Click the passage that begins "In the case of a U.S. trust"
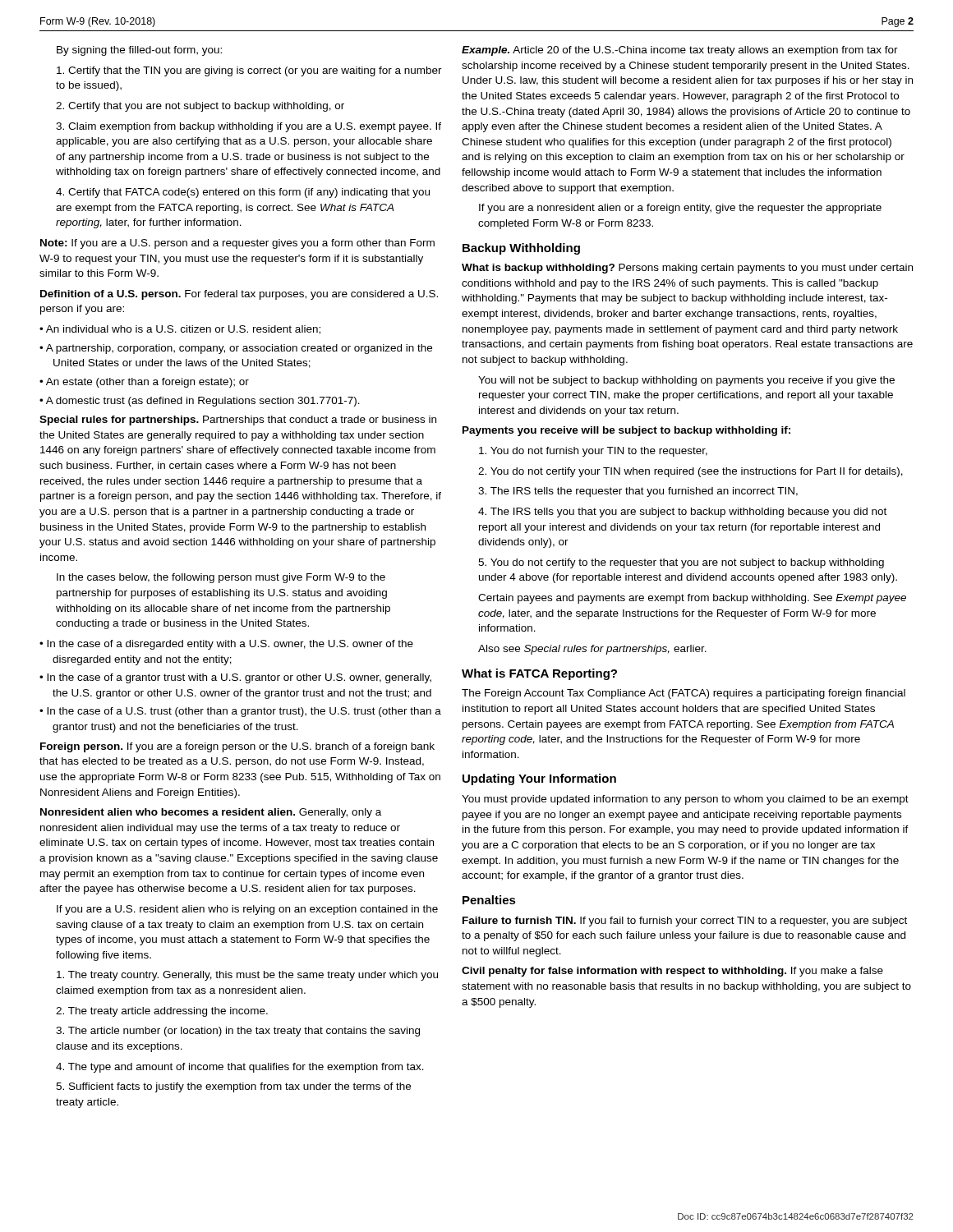Screen dimensions: 1232x953 244,719
